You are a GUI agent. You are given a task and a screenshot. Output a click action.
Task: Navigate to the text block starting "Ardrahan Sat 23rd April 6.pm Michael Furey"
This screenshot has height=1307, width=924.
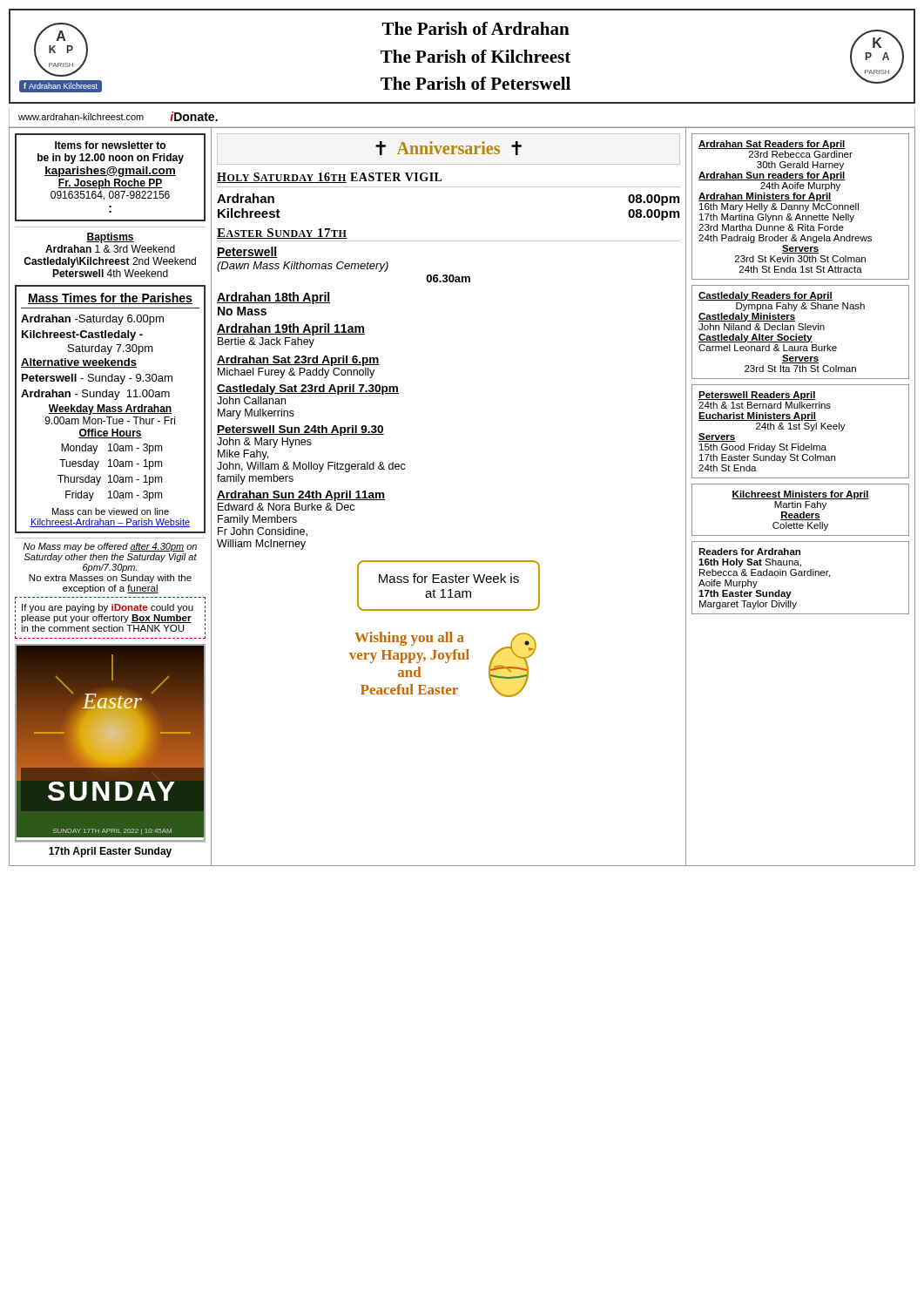tap(298, 361)
